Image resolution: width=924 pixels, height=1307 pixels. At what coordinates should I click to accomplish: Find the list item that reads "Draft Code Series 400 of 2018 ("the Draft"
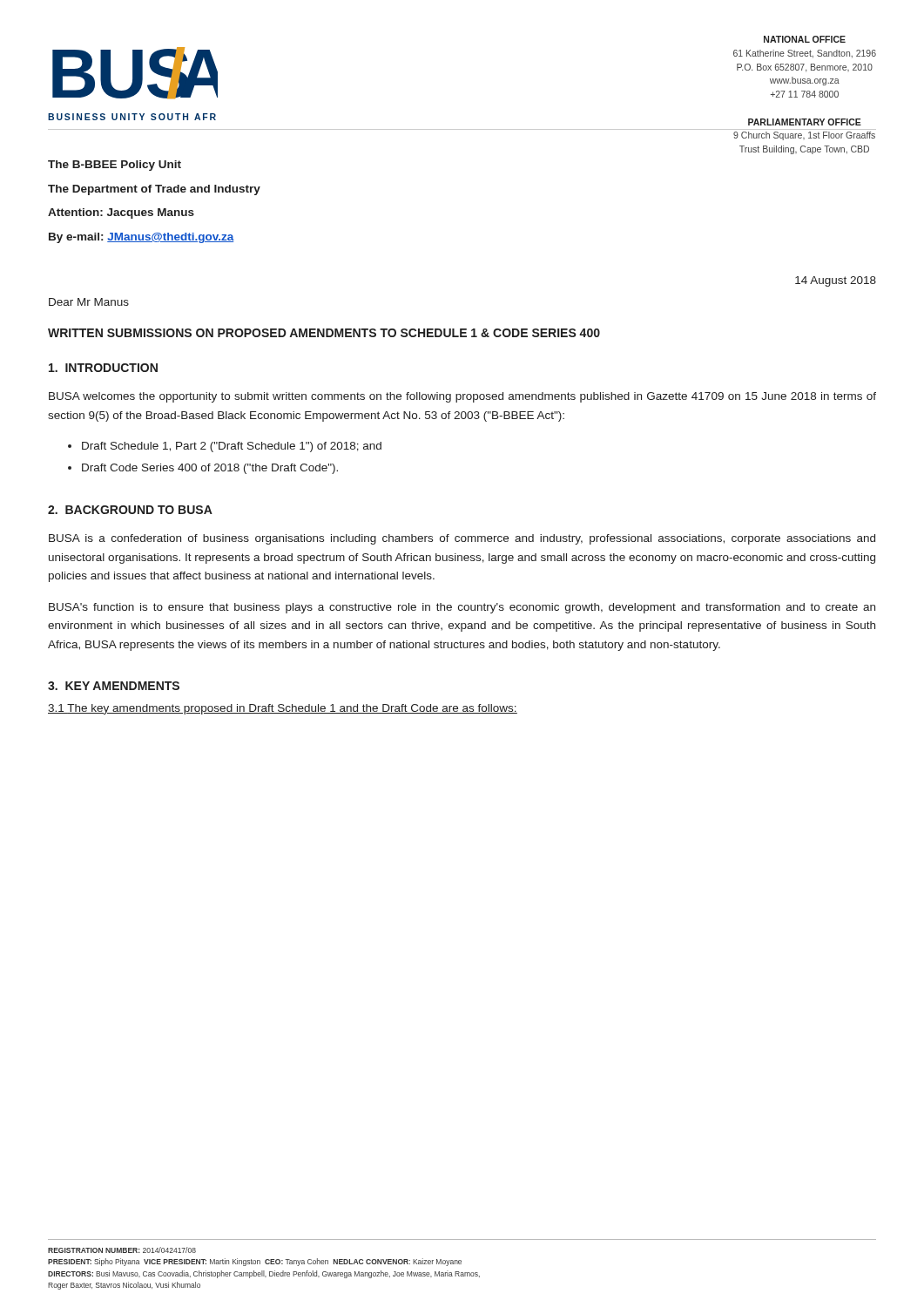[x=210, y=468]
